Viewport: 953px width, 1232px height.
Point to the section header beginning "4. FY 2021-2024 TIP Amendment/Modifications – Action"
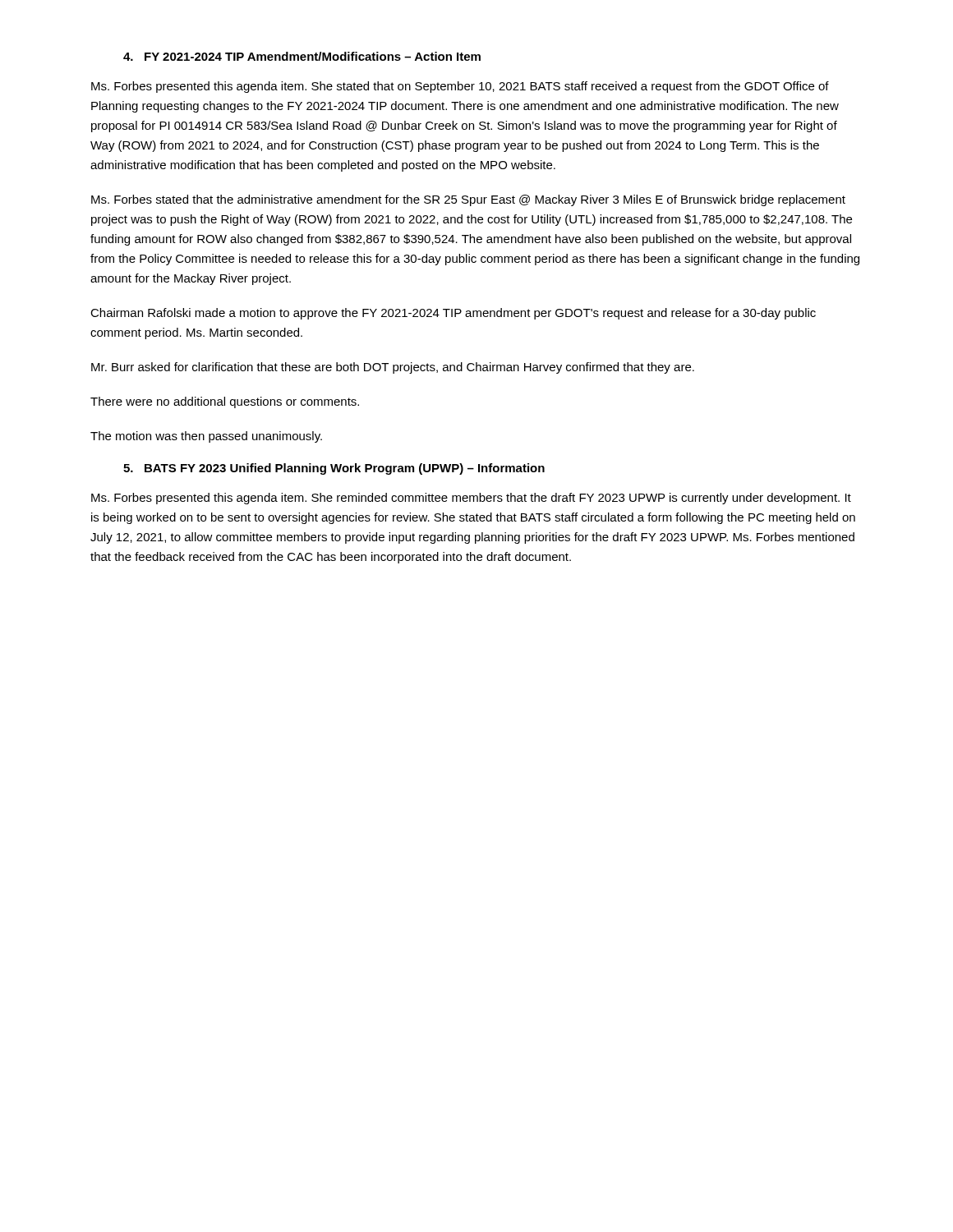(302, 56)
